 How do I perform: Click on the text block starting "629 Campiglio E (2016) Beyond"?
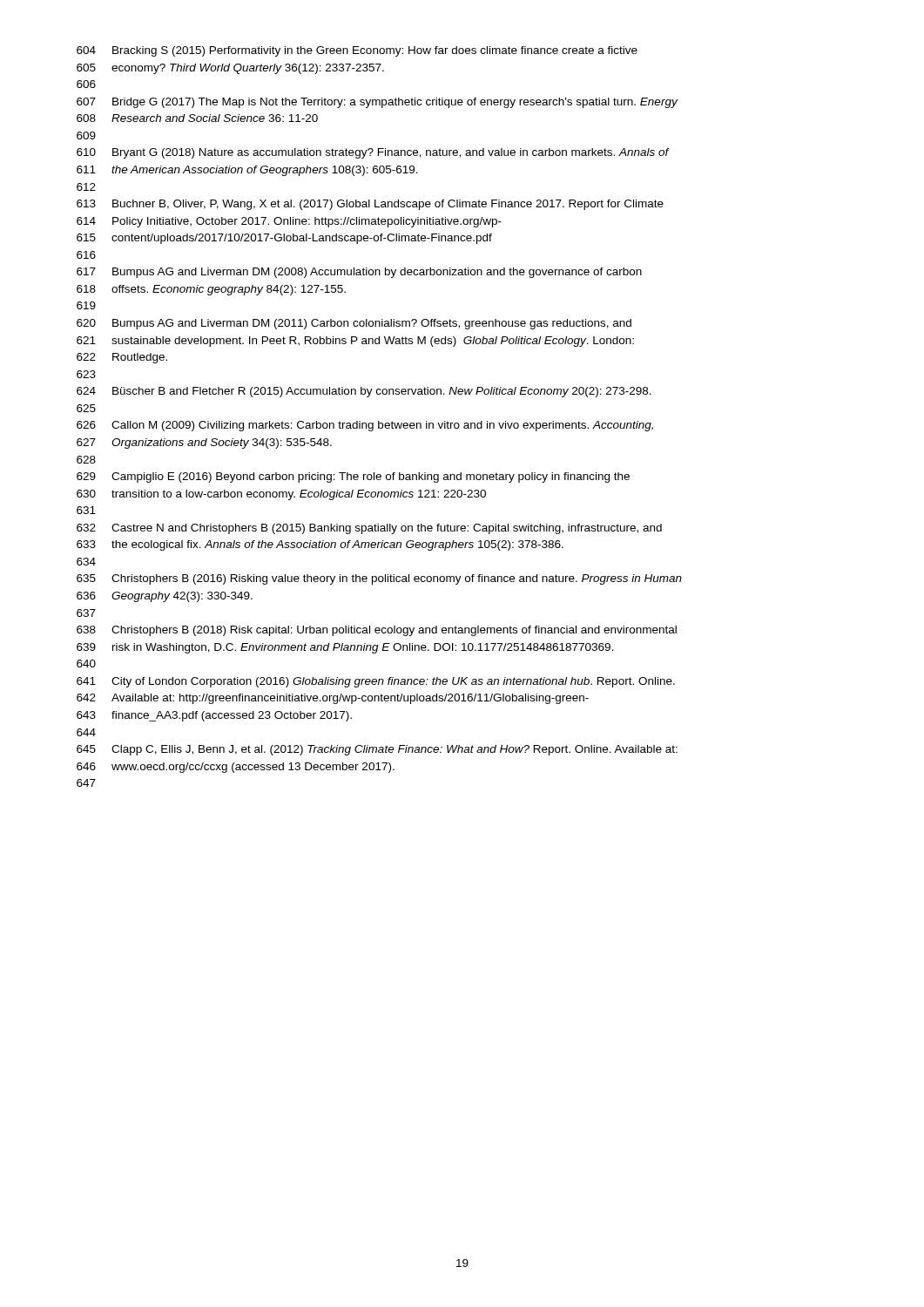pos(462,476)
